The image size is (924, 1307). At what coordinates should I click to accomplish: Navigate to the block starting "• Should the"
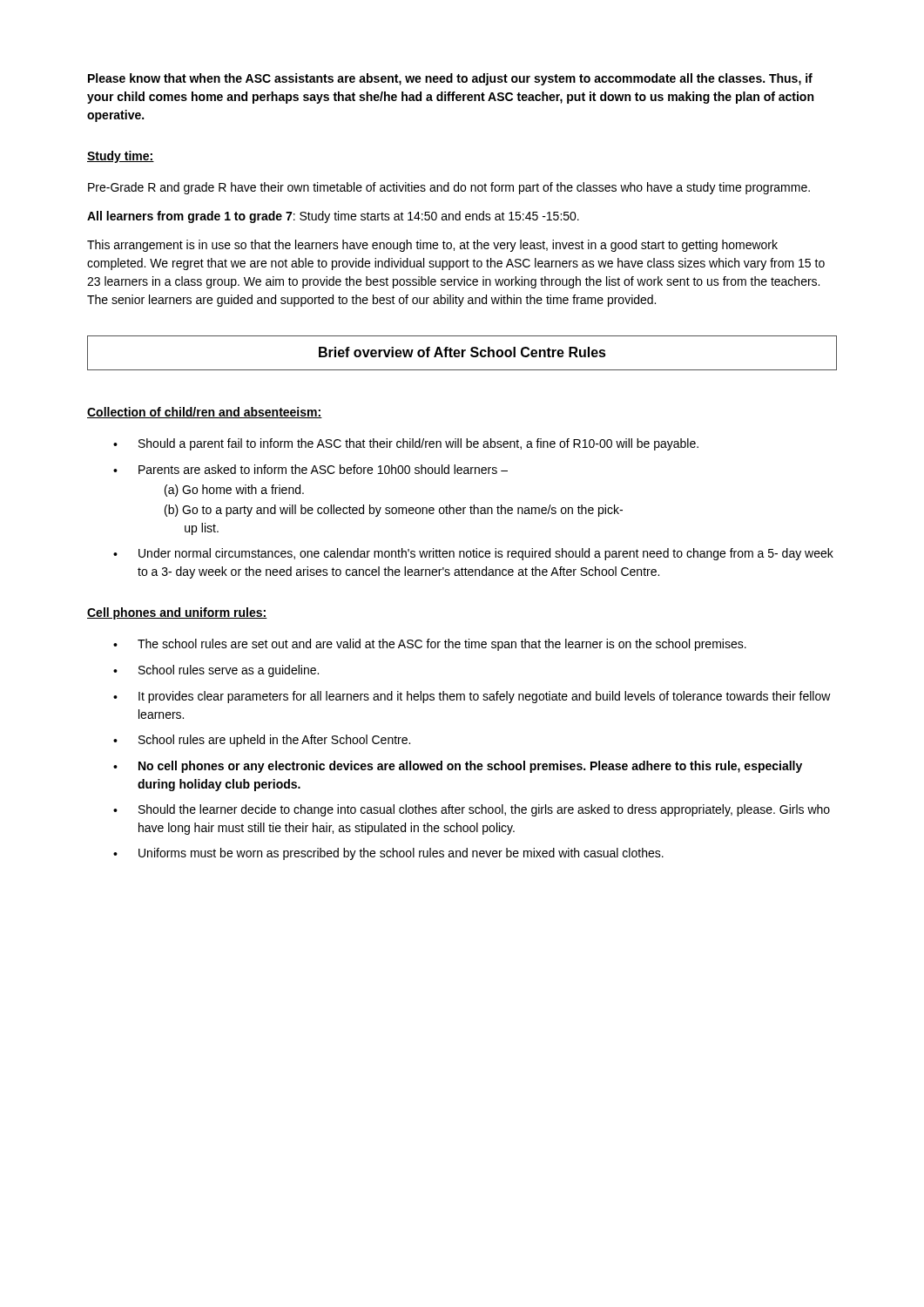pos(475,819)
